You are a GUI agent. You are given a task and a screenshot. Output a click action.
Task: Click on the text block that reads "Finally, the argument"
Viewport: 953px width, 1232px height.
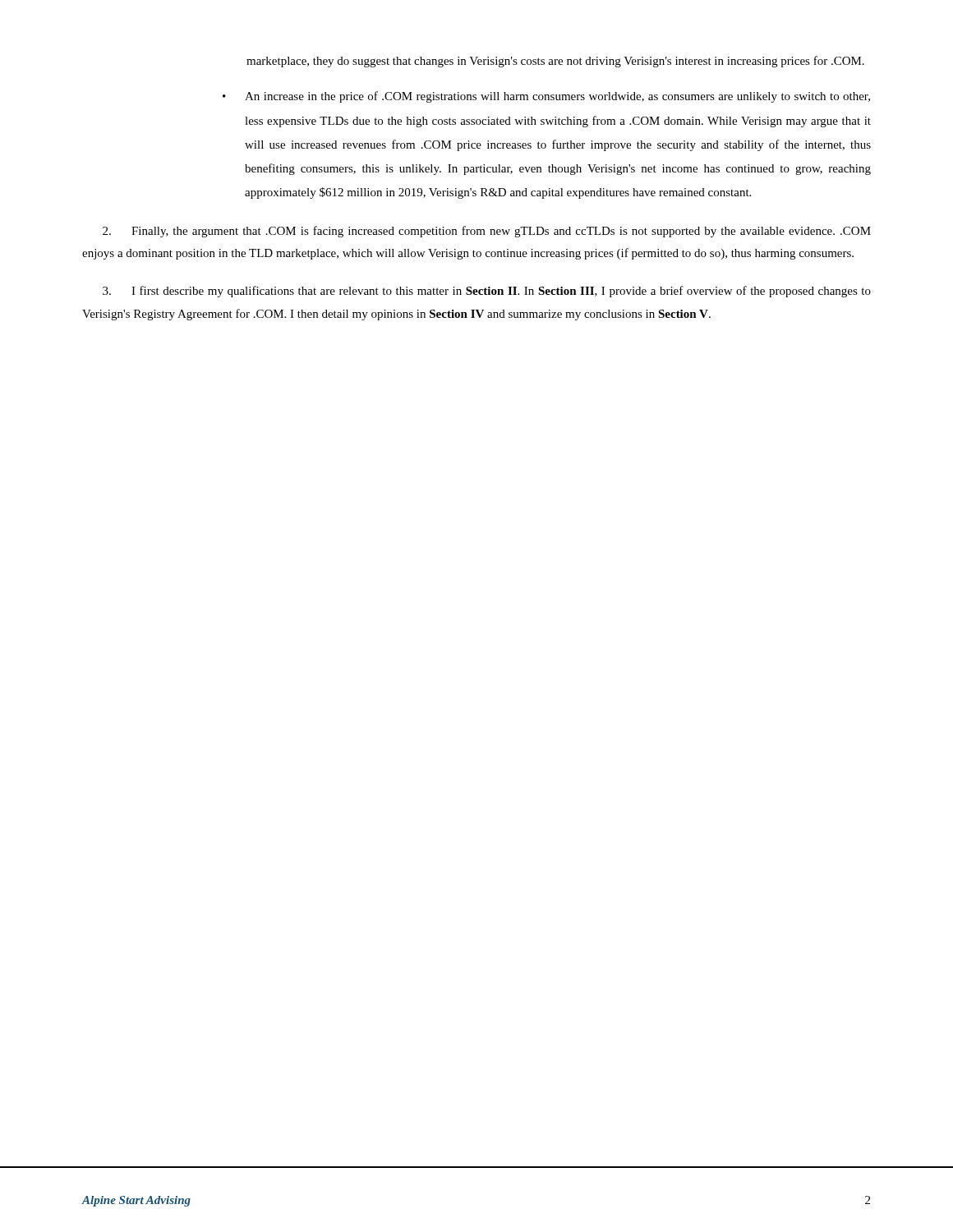click(476, 240)
